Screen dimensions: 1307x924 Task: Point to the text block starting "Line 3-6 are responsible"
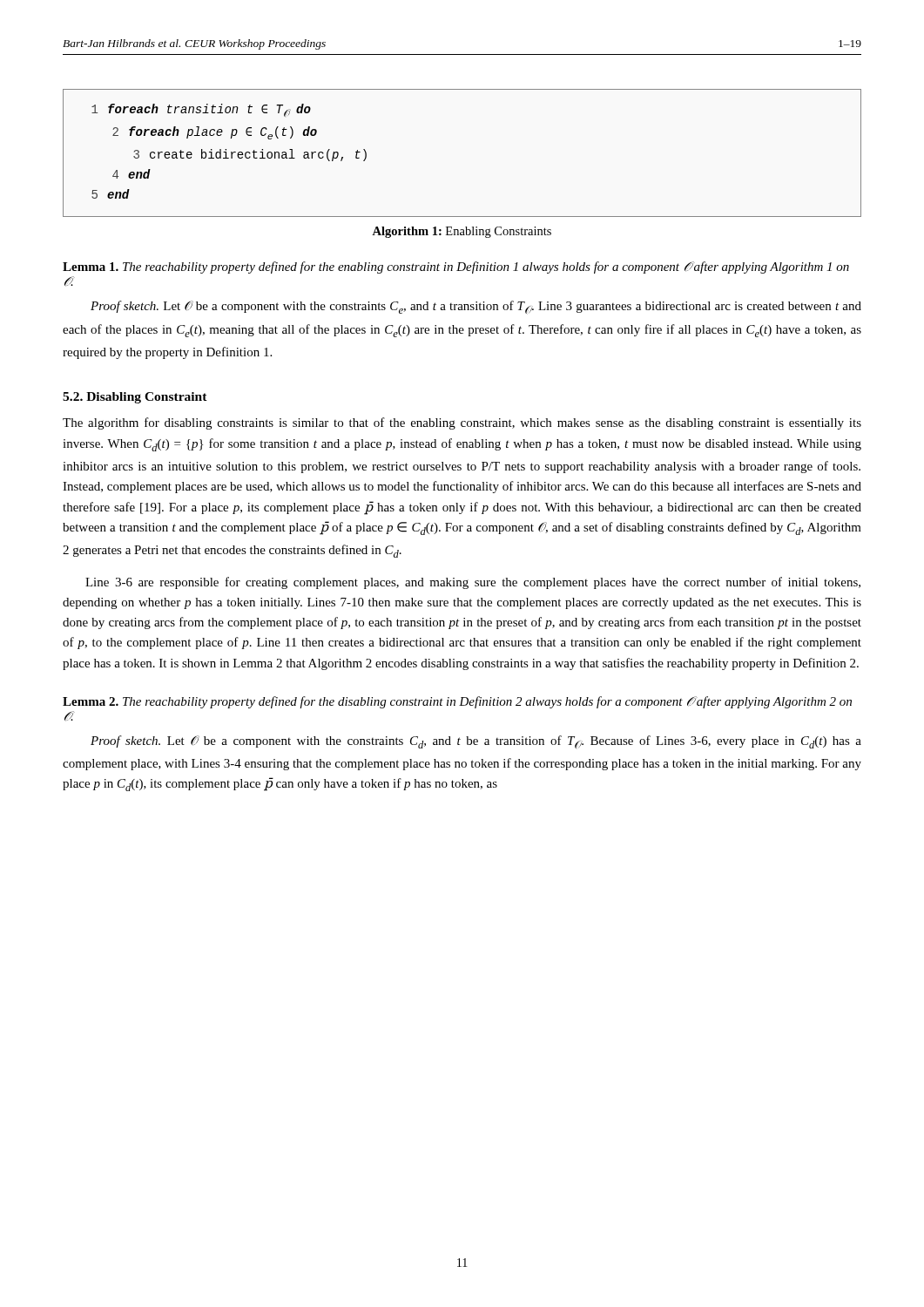(462, 622)
